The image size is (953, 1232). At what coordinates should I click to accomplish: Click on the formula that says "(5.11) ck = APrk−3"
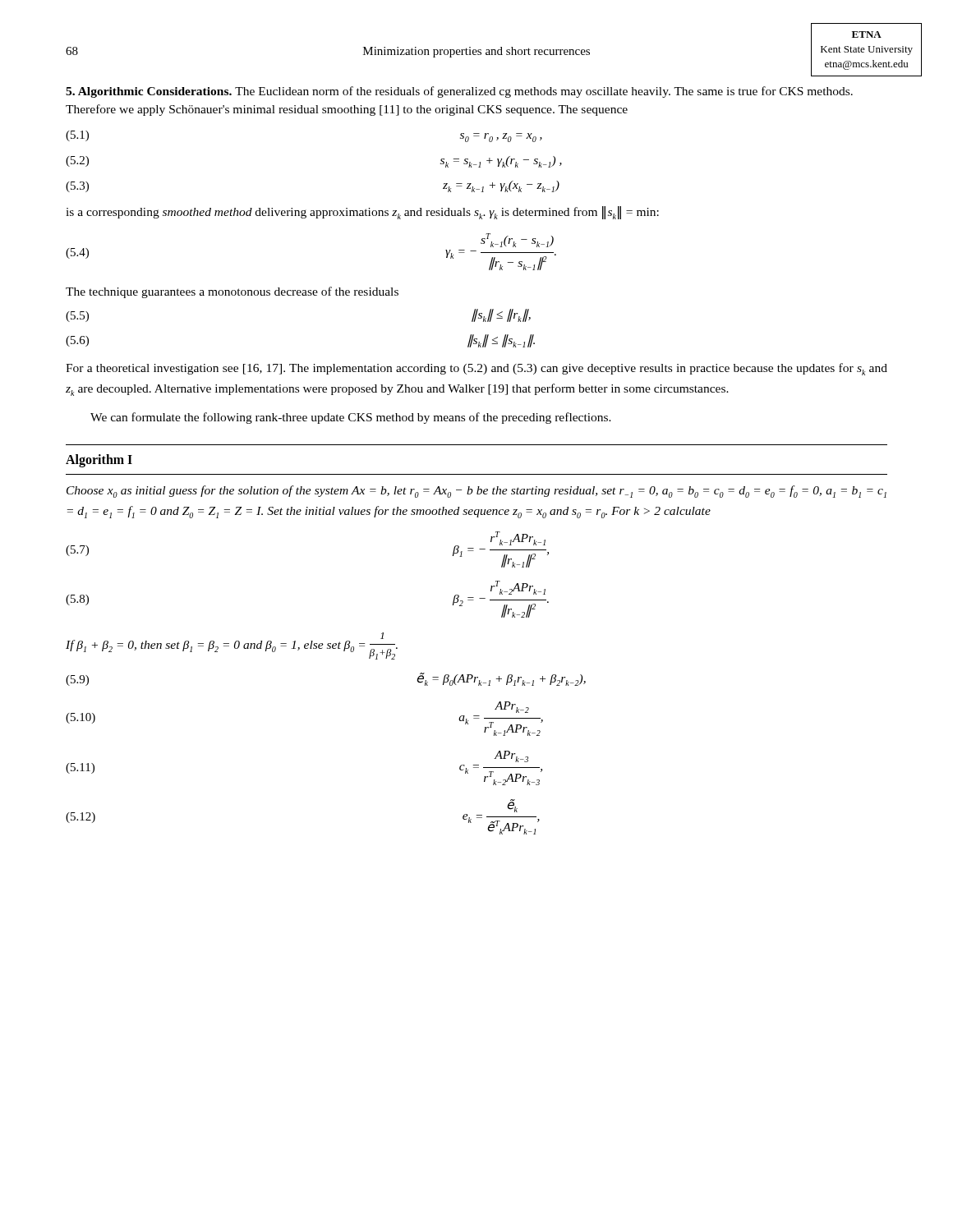476,768
